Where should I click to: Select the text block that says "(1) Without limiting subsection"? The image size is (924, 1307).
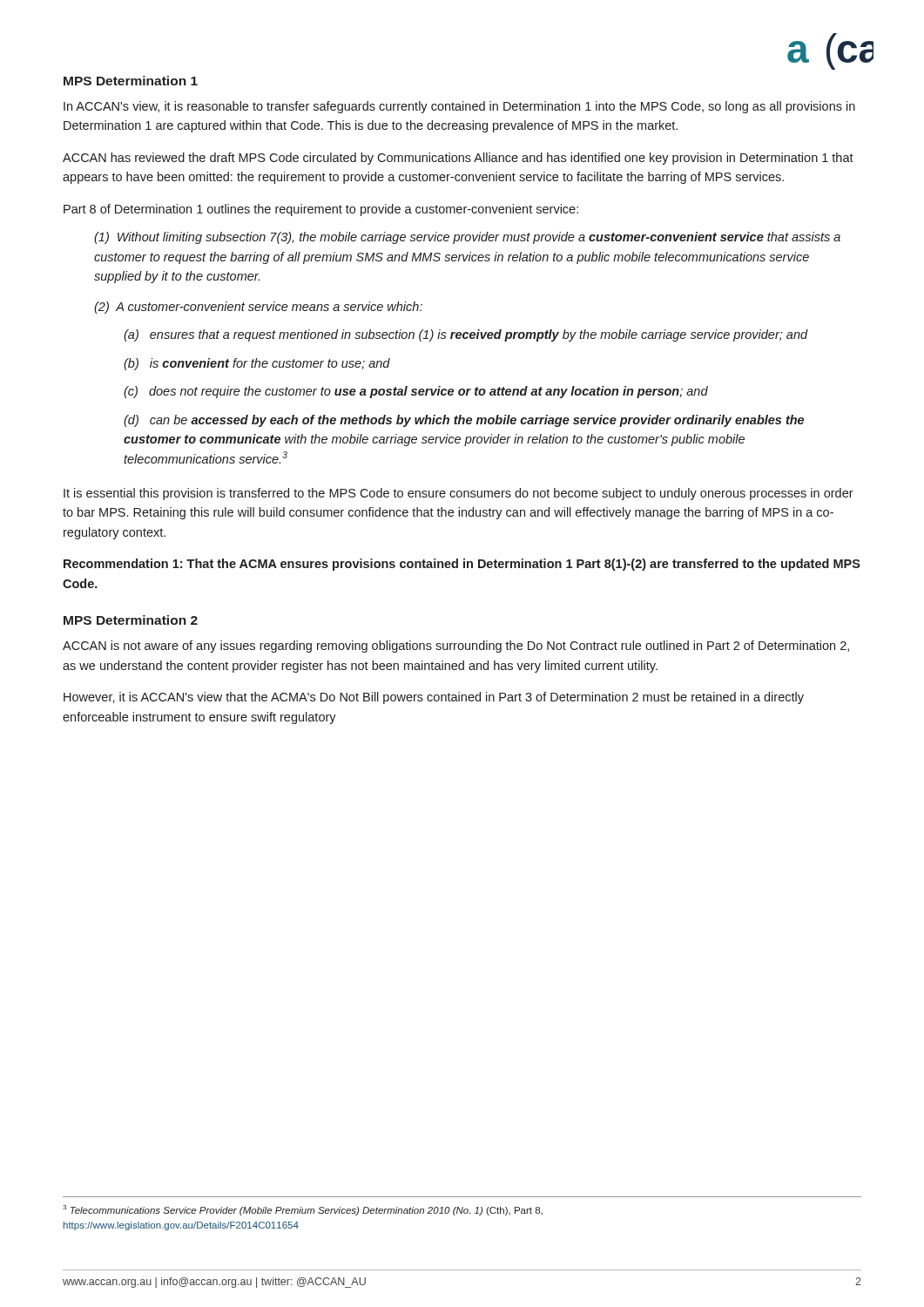467,257
